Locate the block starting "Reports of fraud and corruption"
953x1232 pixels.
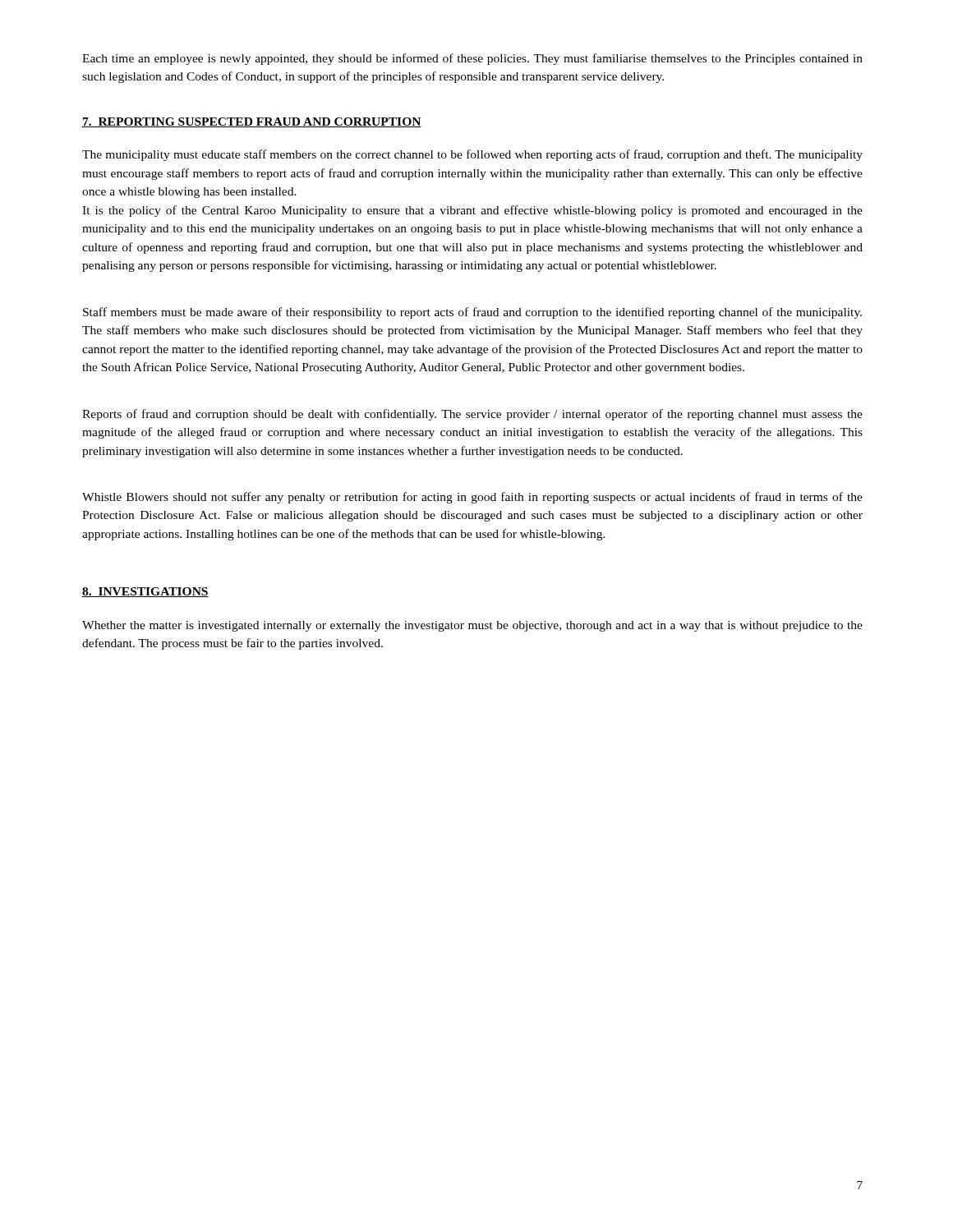[x=472, y=432]
